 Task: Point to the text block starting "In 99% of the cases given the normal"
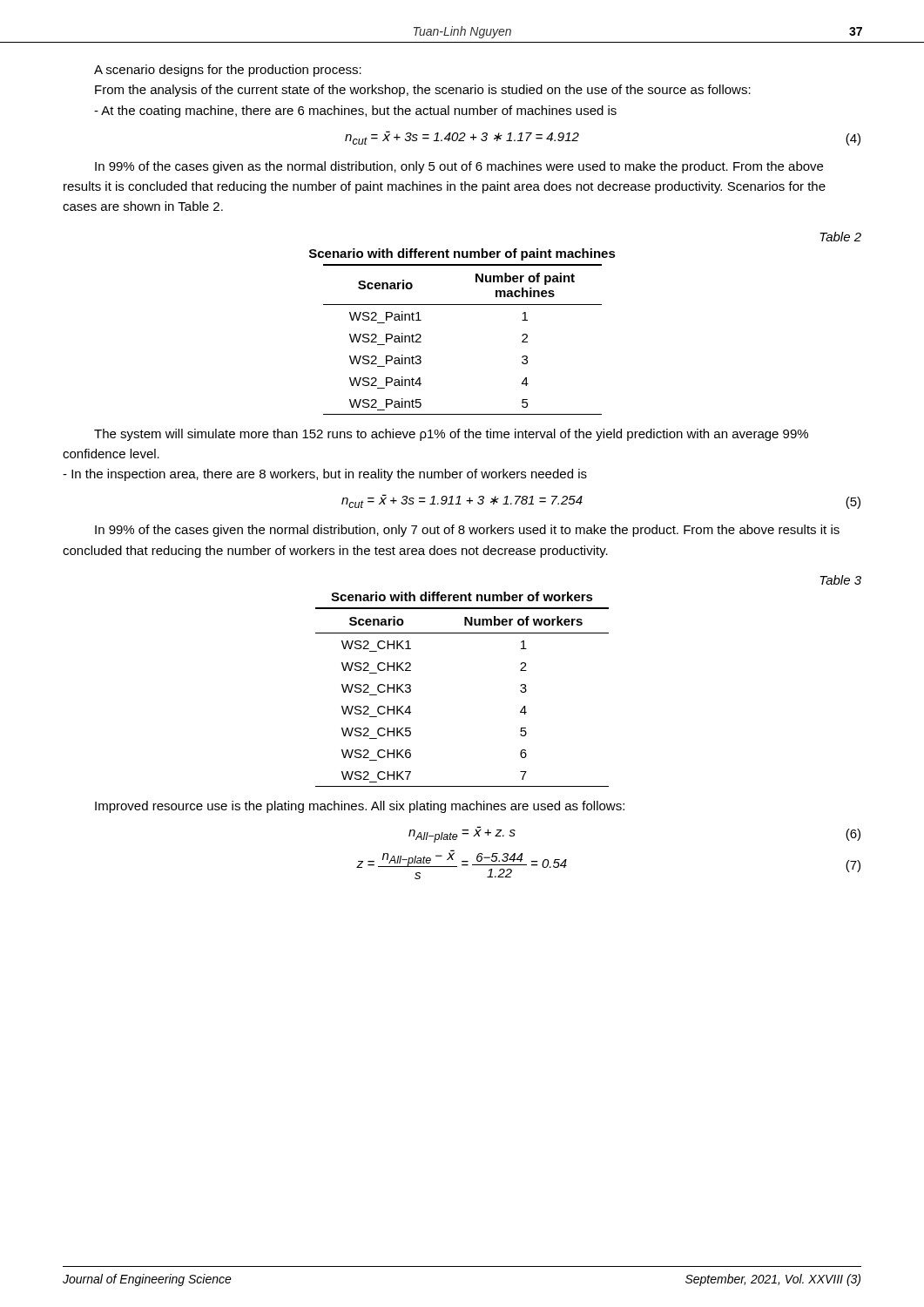pos(451,540)
